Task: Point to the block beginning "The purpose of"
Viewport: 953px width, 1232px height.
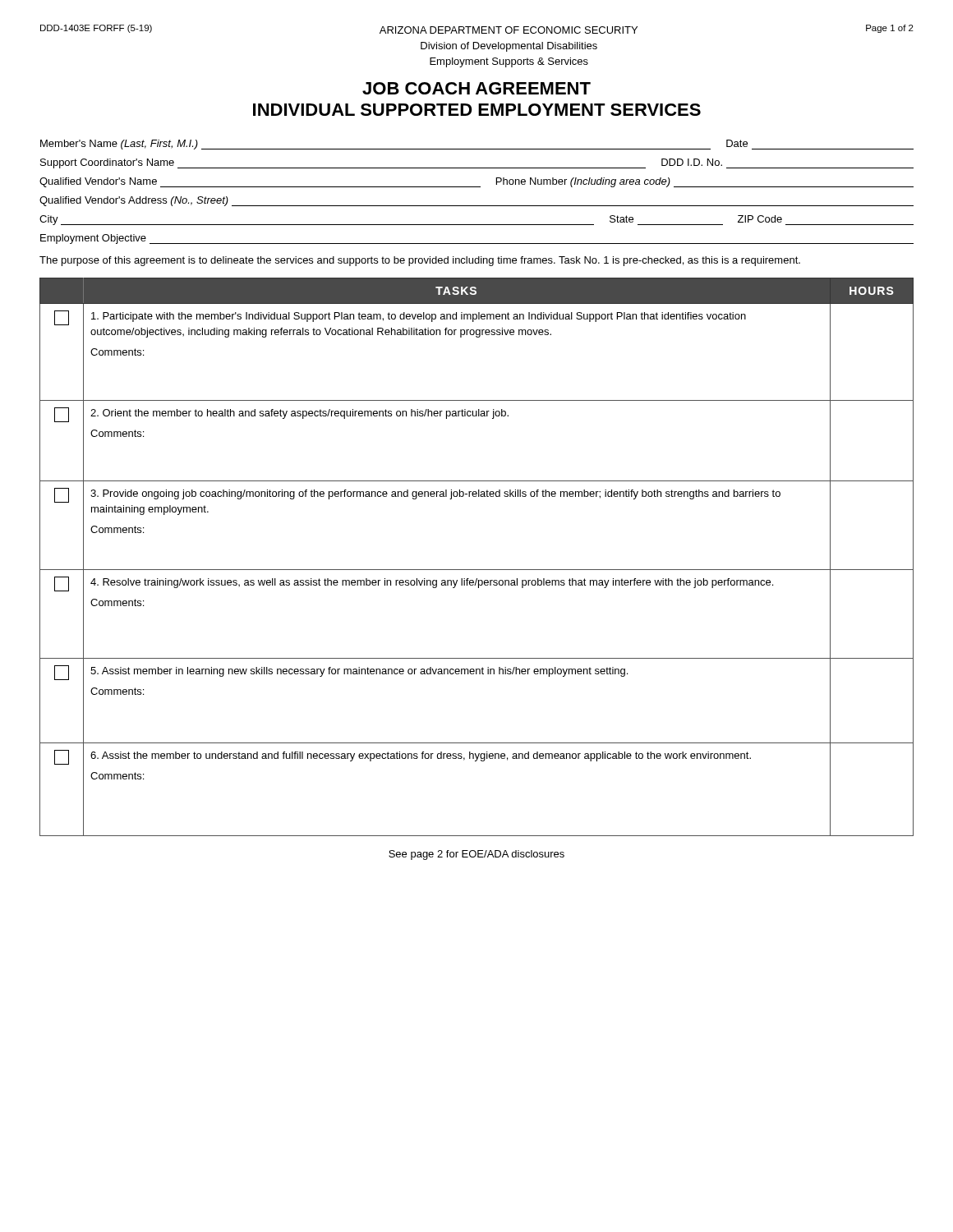Action: coord(420,260)
